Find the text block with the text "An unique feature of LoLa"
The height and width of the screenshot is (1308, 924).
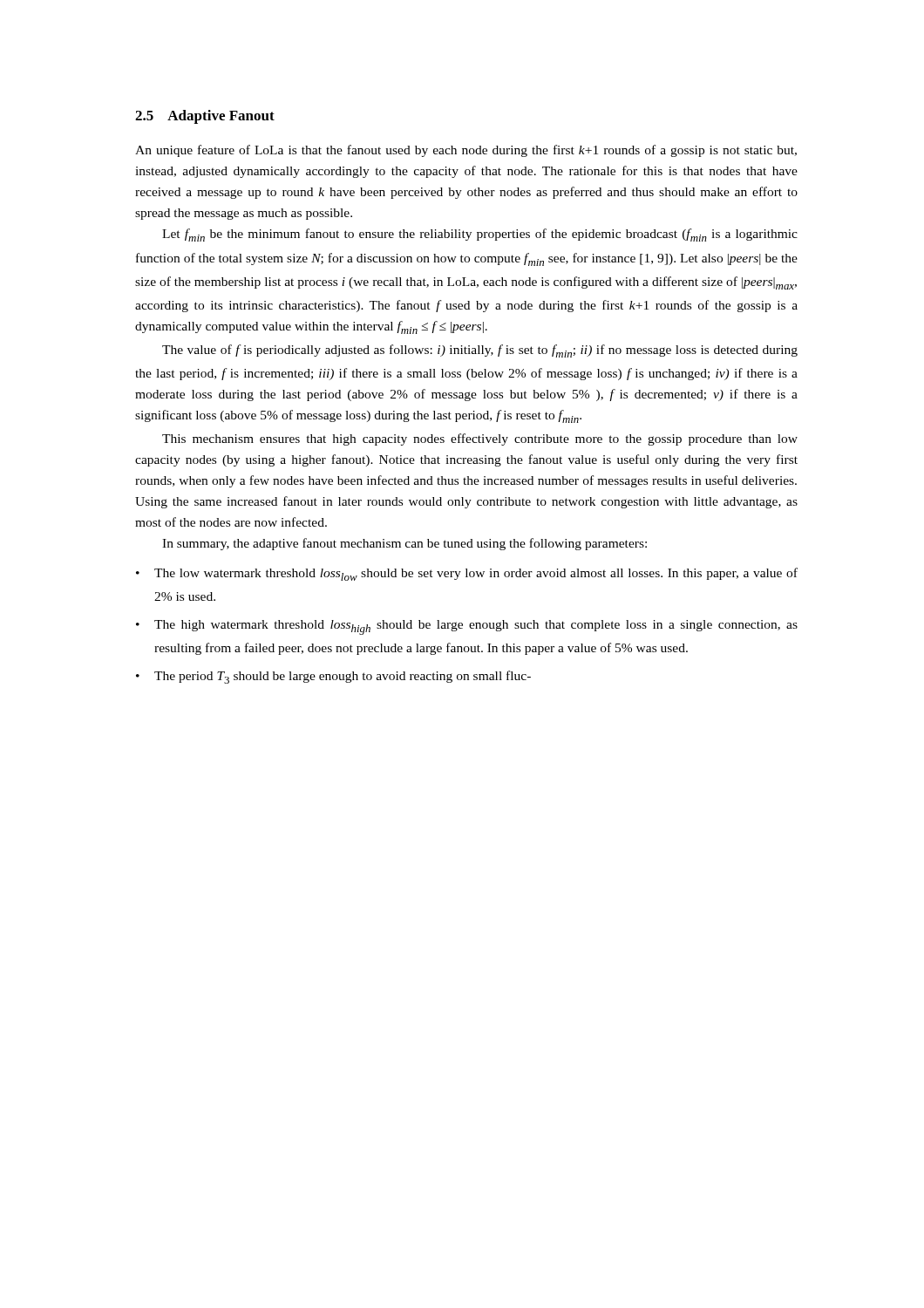click(466, 182)
